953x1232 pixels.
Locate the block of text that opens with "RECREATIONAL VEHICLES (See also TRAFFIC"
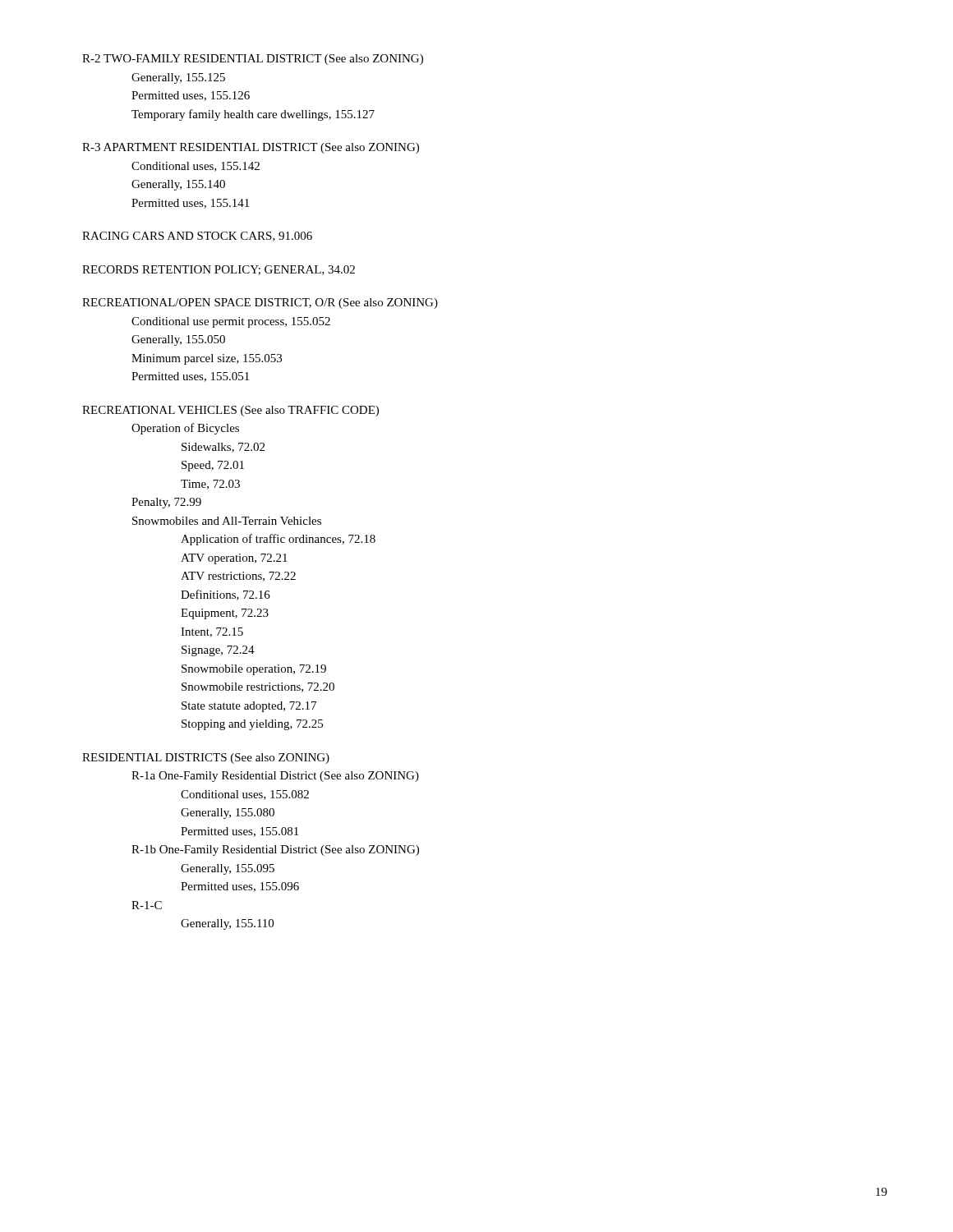pyautogui.click(x=230, y=411)
